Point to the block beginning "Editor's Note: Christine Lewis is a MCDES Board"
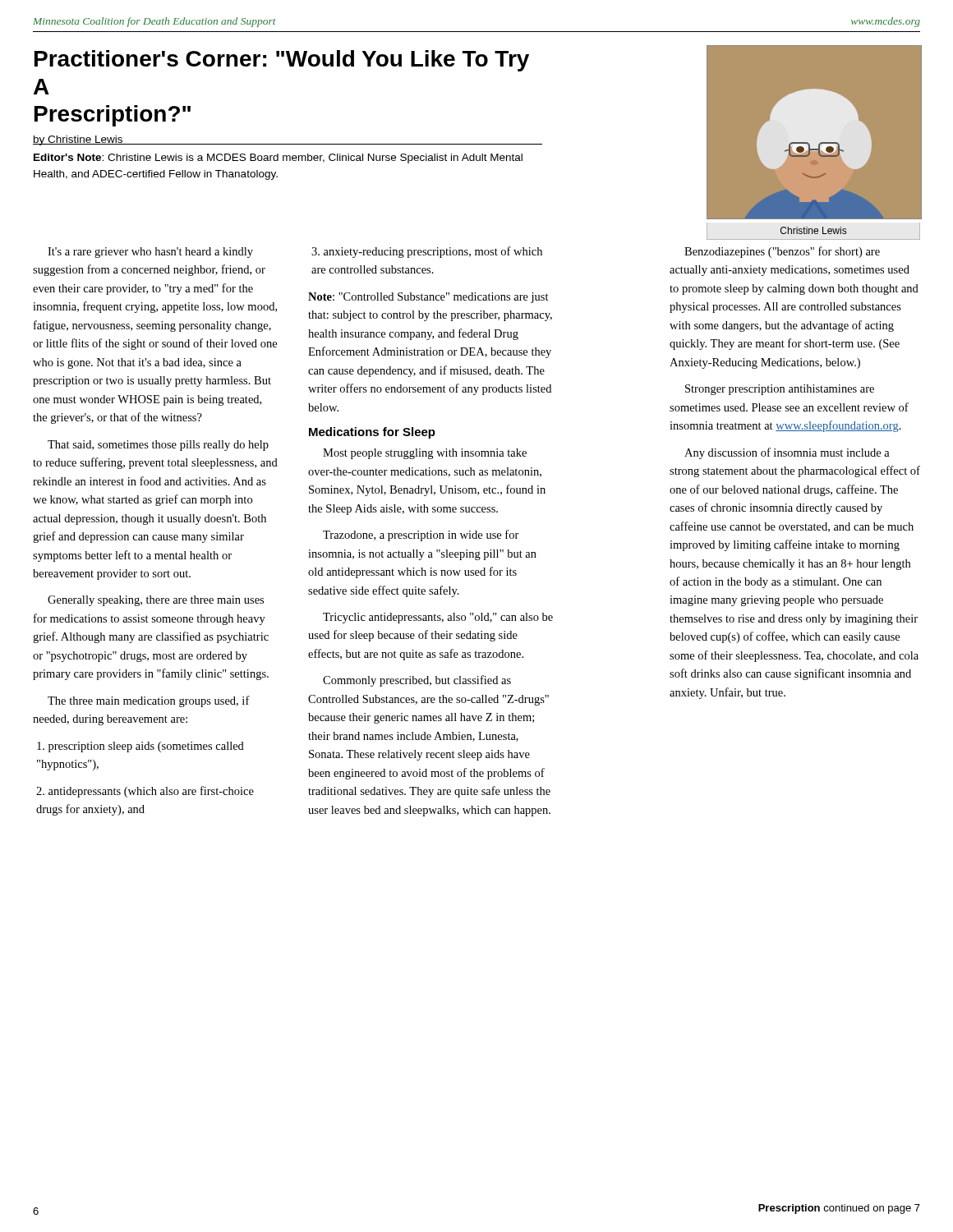Viewport: 953px width, 1232px height. (278, 166)
